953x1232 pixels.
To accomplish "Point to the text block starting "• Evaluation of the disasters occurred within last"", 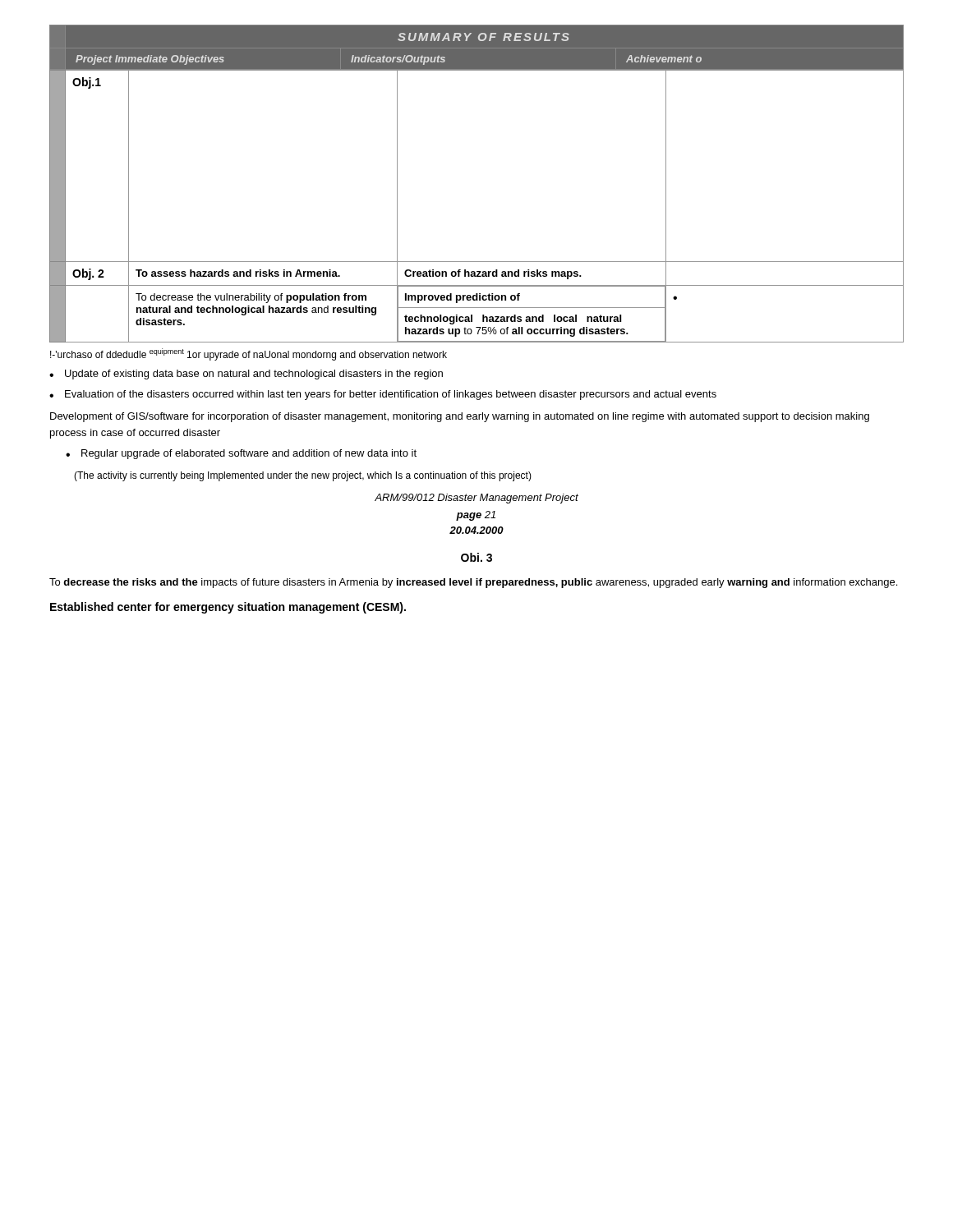I will coord(383,396).
